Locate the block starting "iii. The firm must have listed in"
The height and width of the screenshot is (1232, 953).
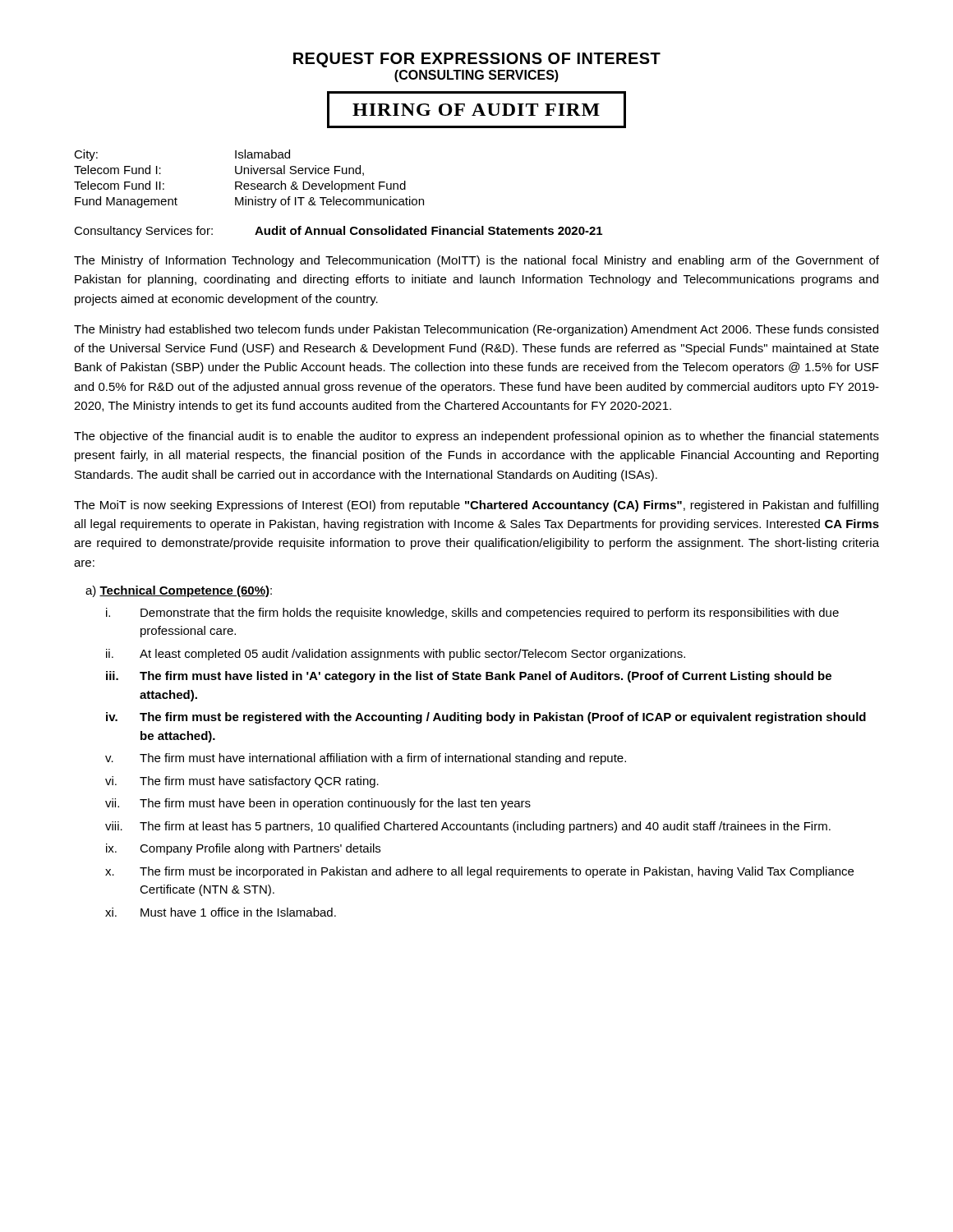pos(492,686)
